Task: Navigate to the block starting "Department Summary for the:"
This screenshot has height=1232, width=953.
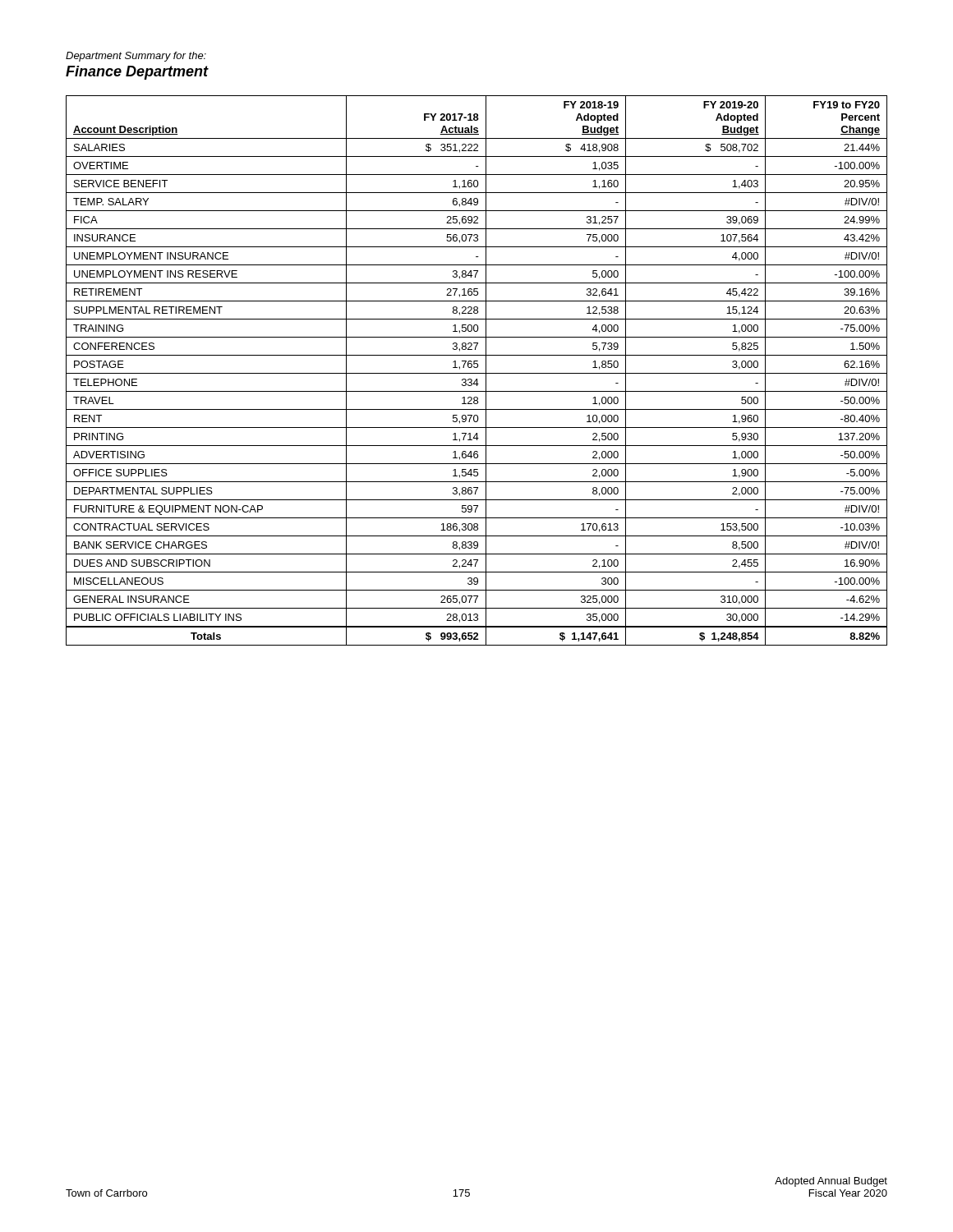Action: click(x=136, y=55)
